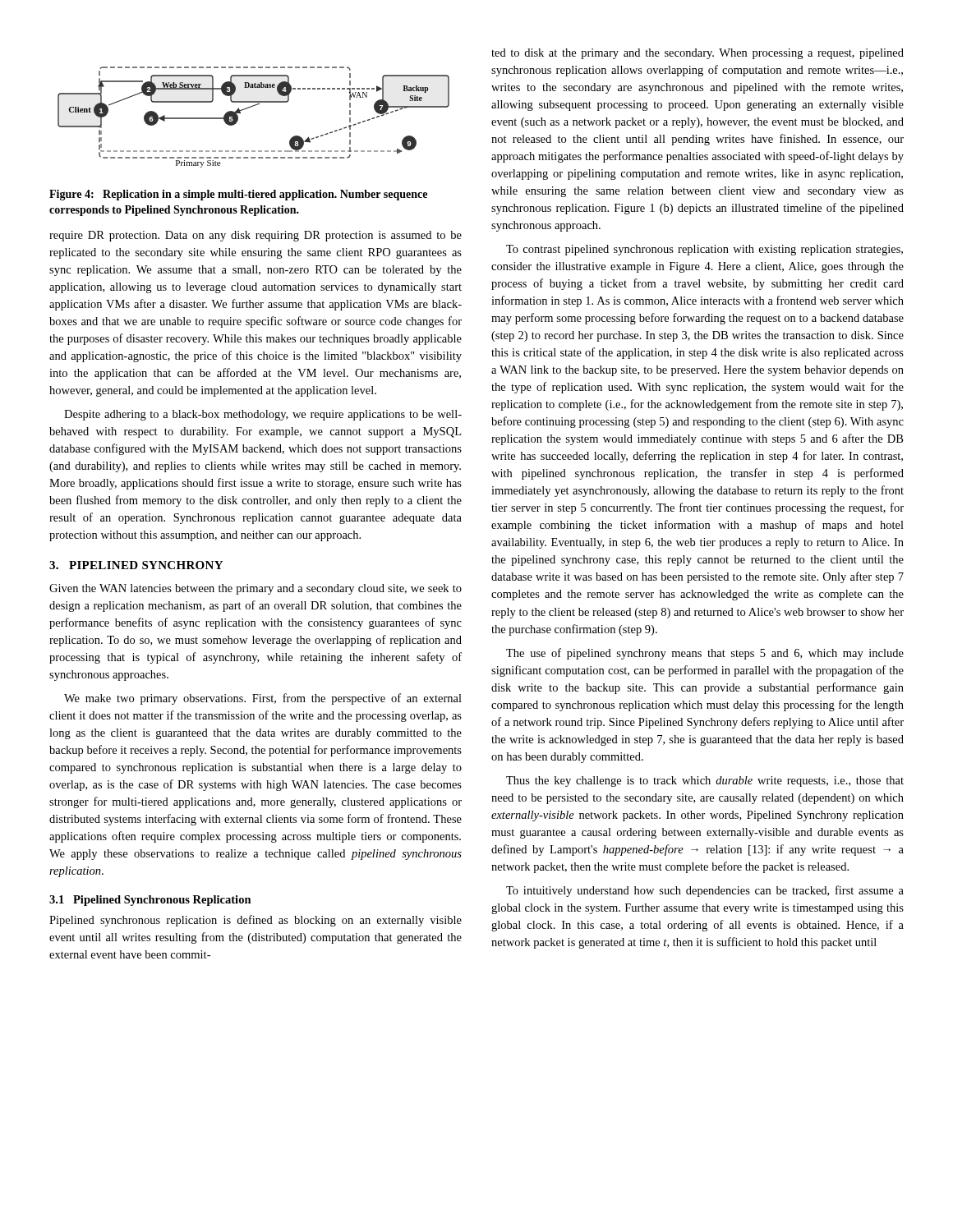The width and height of the screenshot is (953, 1232).
Task: Find the section header containing "3.1 Pipelined Synchronous Replication"
Action: tap(255, 900)
